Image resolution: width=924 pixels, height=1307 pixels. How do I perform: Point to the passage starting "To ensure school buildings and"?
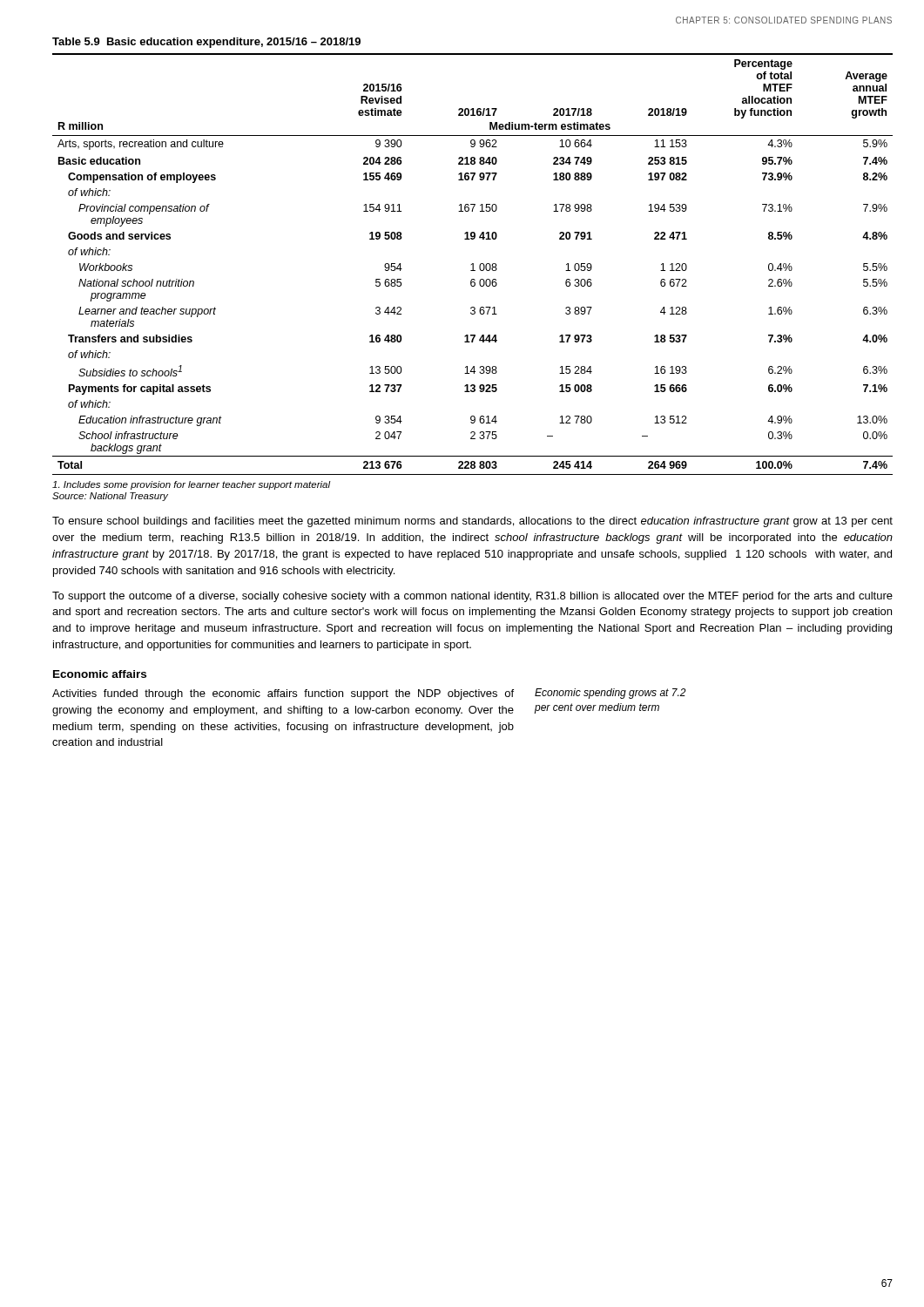472,545
